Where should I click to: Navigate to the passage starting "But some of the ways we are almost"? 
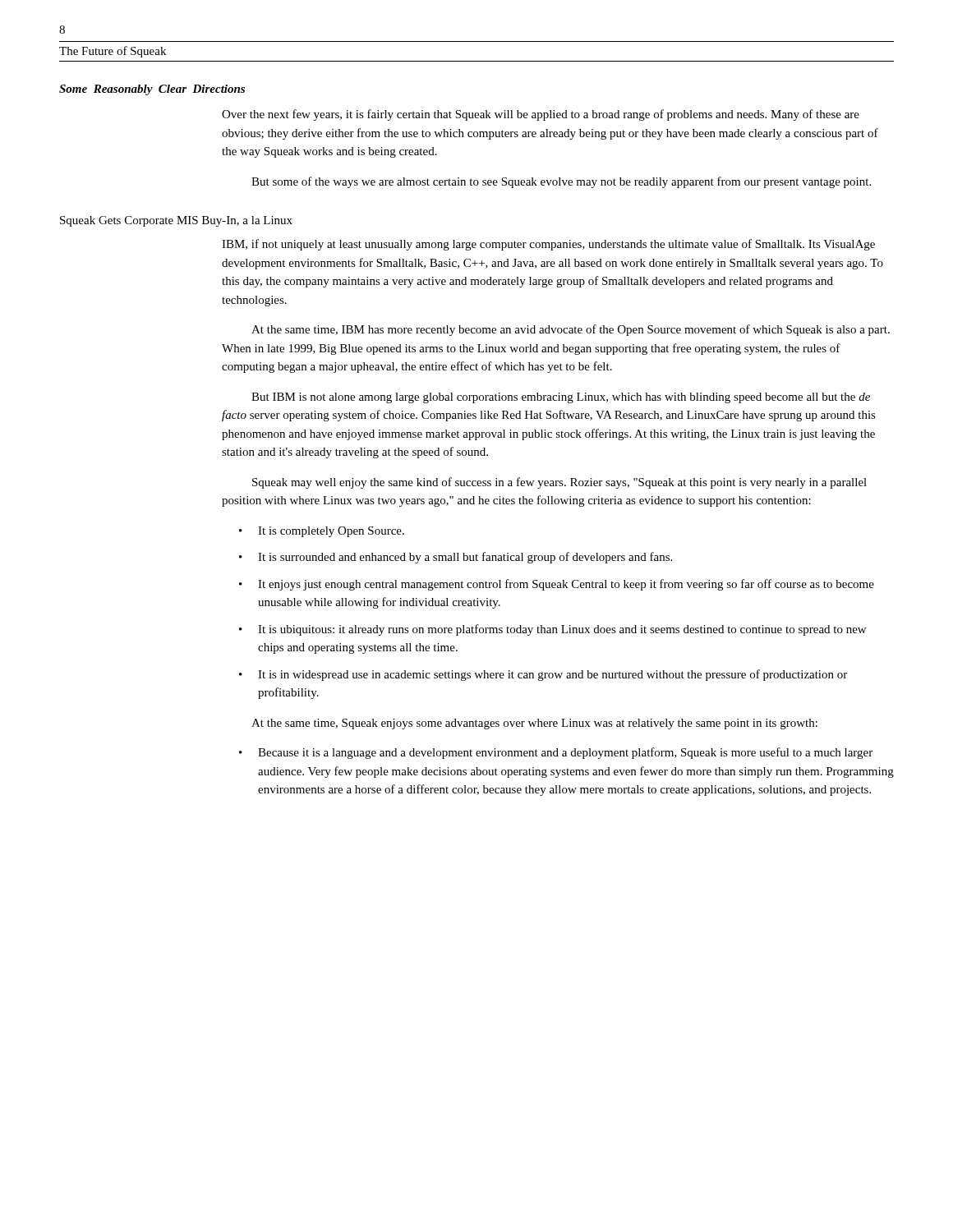click(562, 181)
